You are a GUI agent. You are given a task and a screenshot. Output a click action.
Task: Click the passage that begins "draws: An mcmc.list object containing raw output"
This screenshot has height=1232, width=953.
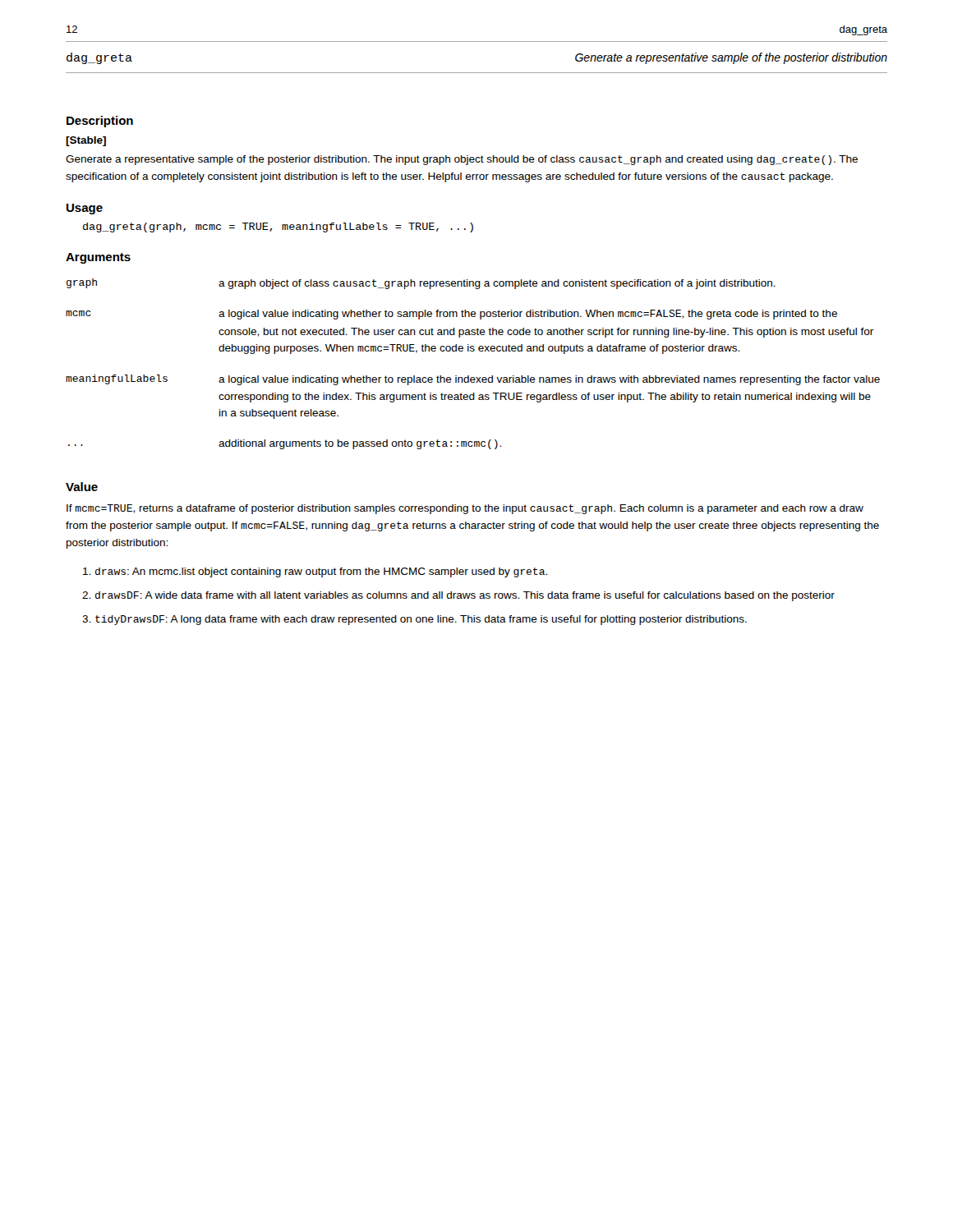(x=315, y=571)
